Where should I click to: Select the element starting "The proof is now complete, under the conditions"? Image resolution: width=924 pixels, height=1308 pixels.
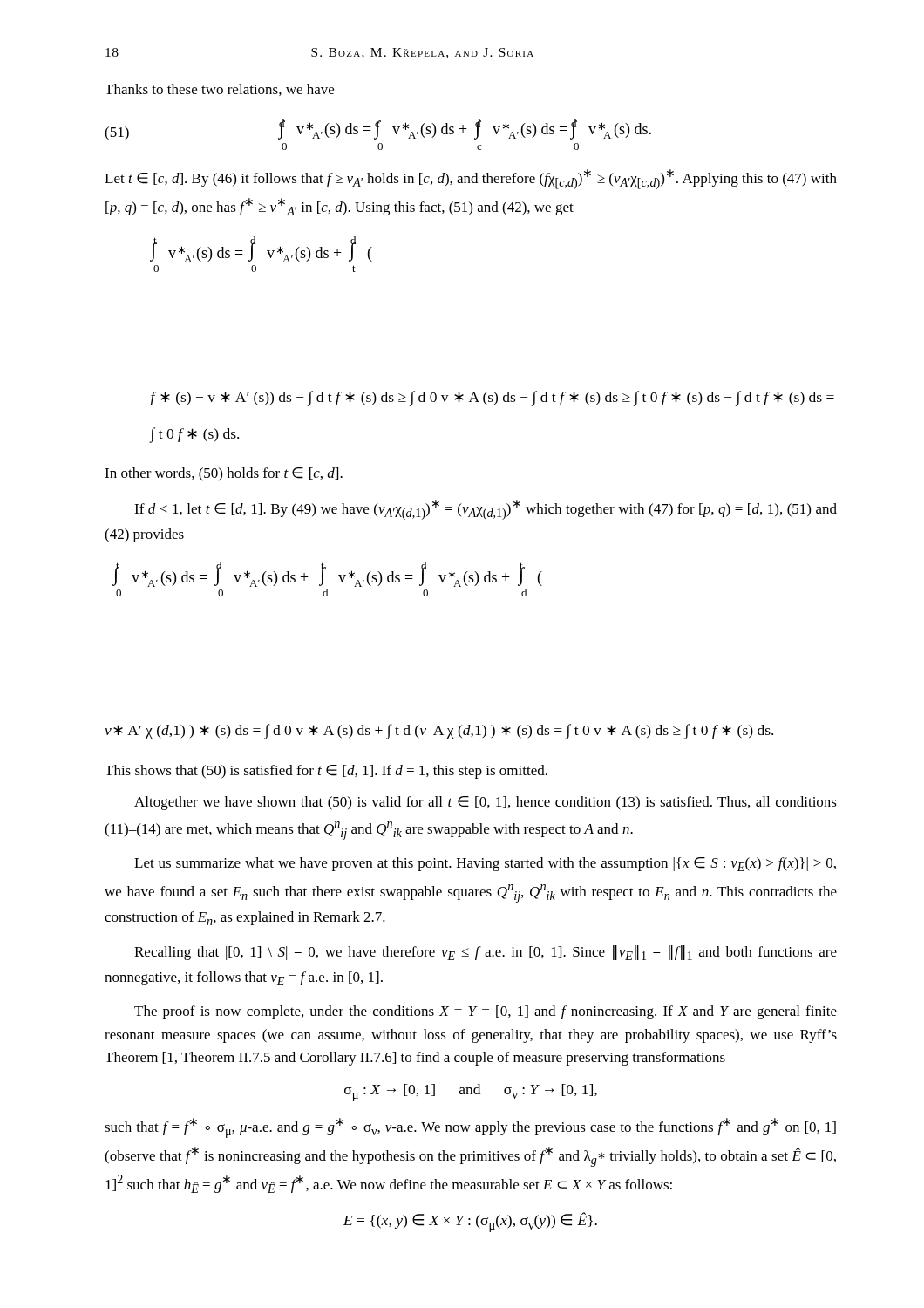(x=471, y=1034)
